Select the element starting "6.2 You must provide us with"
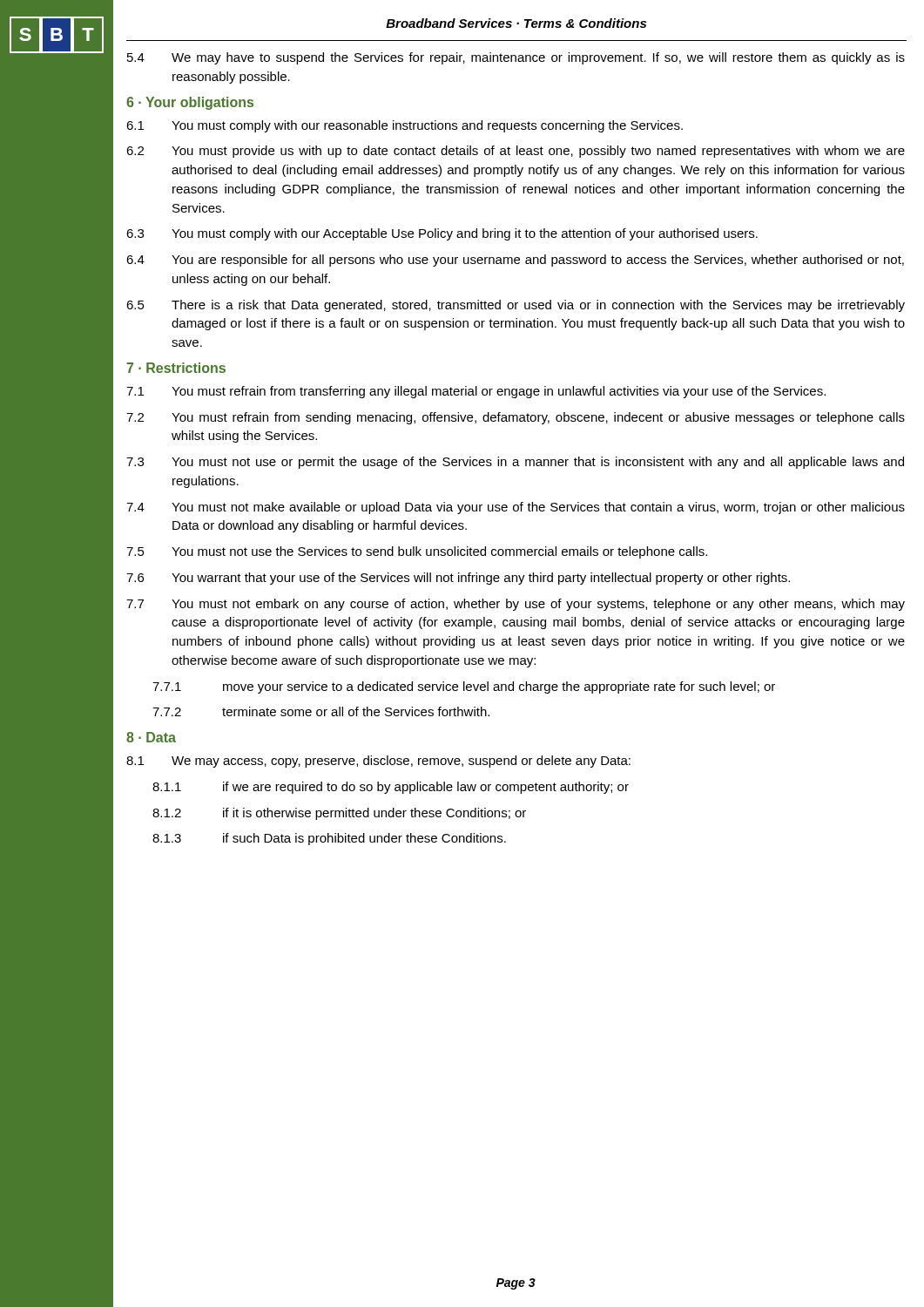The width and height of the screenshot is (924, 1307). click(516, 179)
